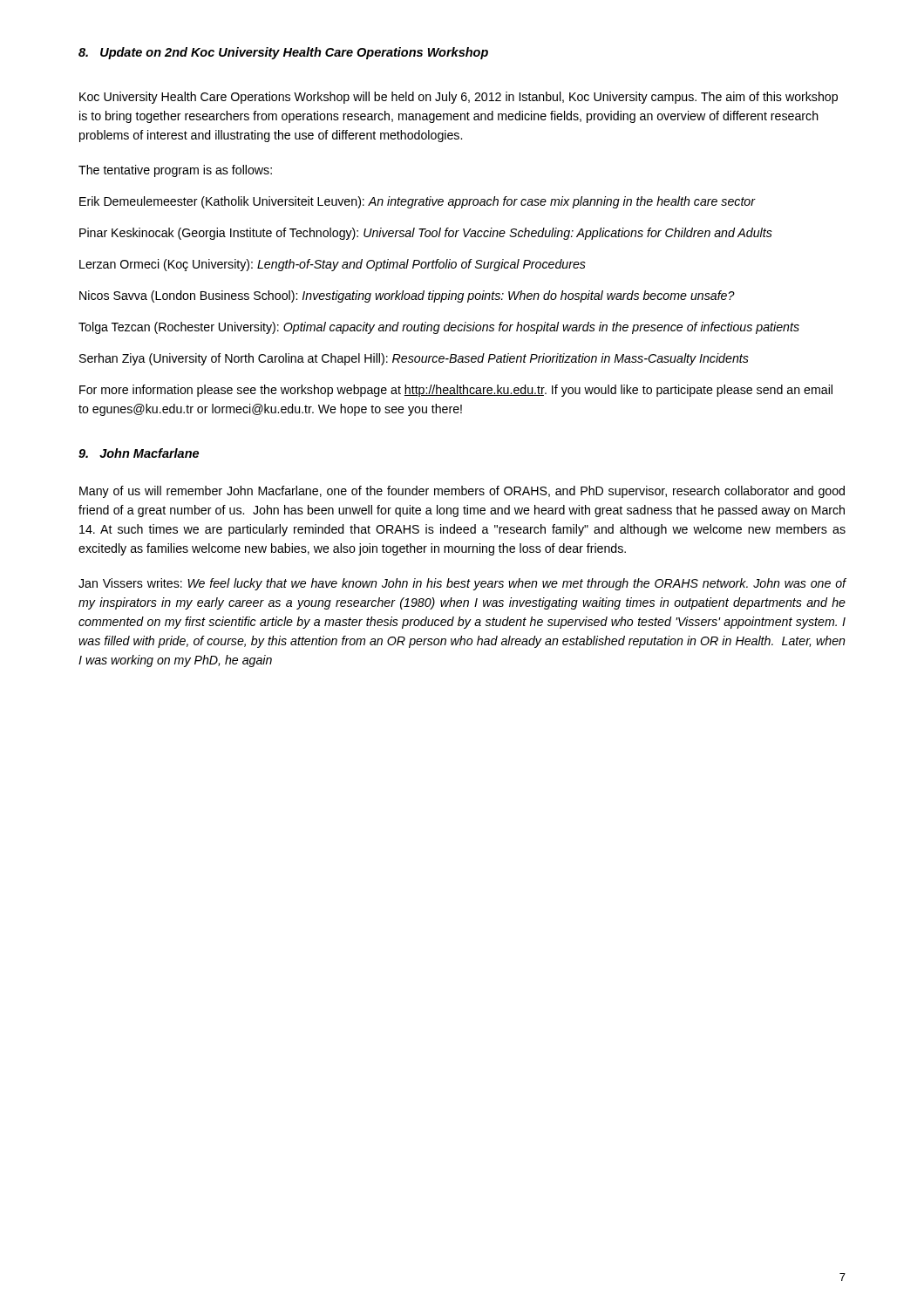Navigate to the region starting "The tentative program is"
This screenshot has width=924, height=1308.
(x=176, y=170)
